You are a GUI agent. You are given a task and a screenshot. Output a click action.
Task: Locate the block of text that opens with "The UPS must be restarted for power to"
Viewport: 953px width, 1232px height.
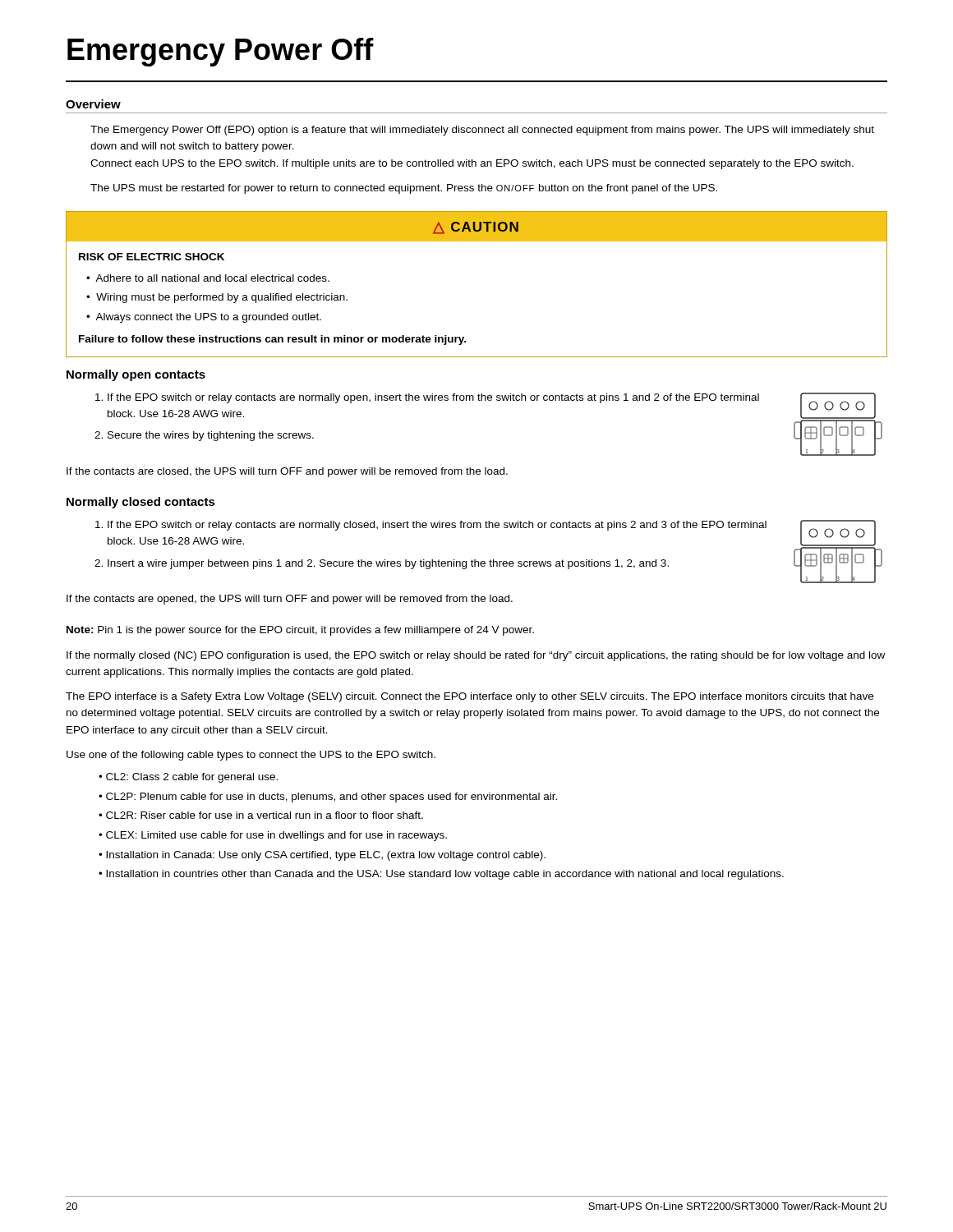(x=404, y=188)
